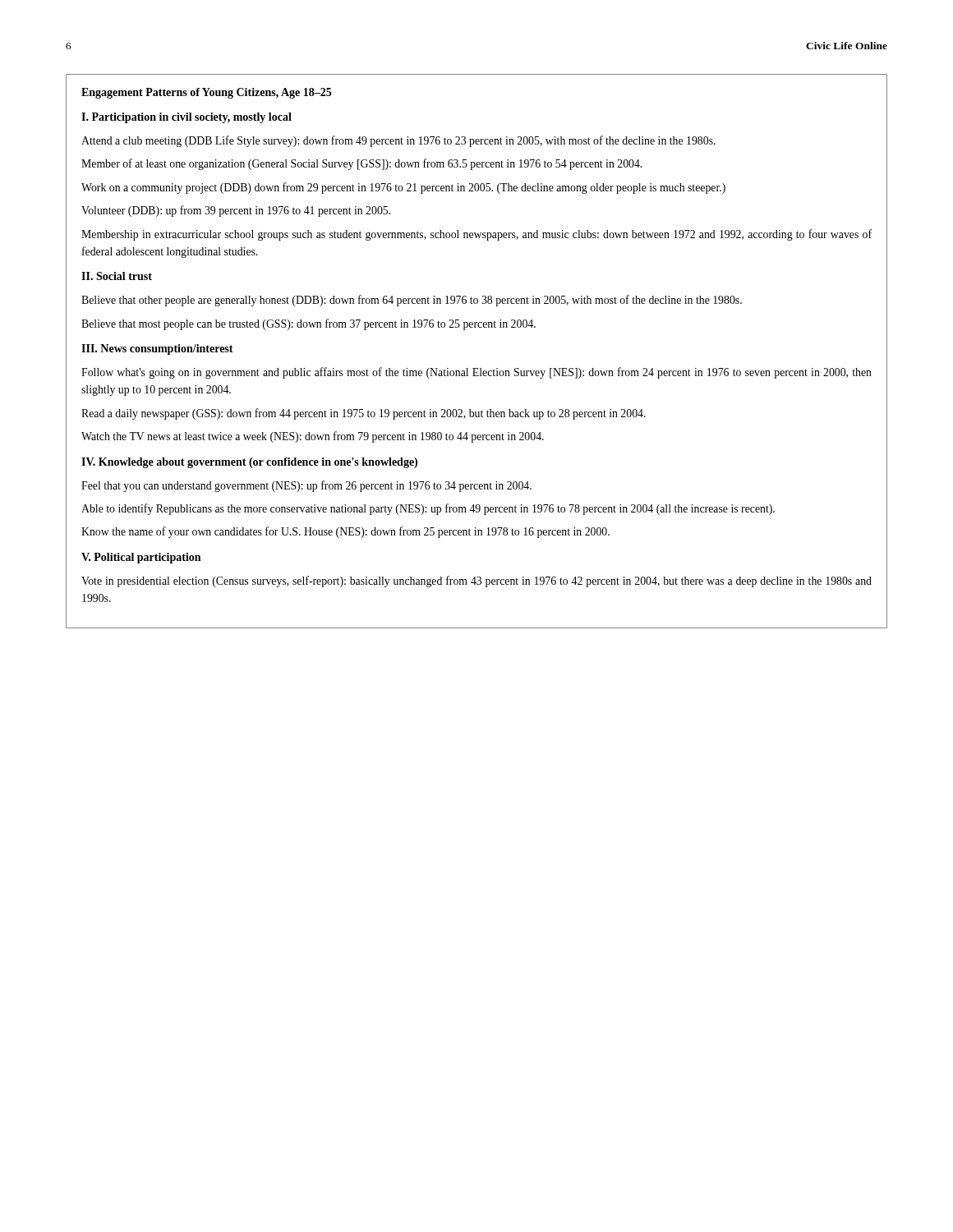Find the element starting "Follow what's going on in government and"
This screenshot has width=953, height=1232.
(476, 381)
